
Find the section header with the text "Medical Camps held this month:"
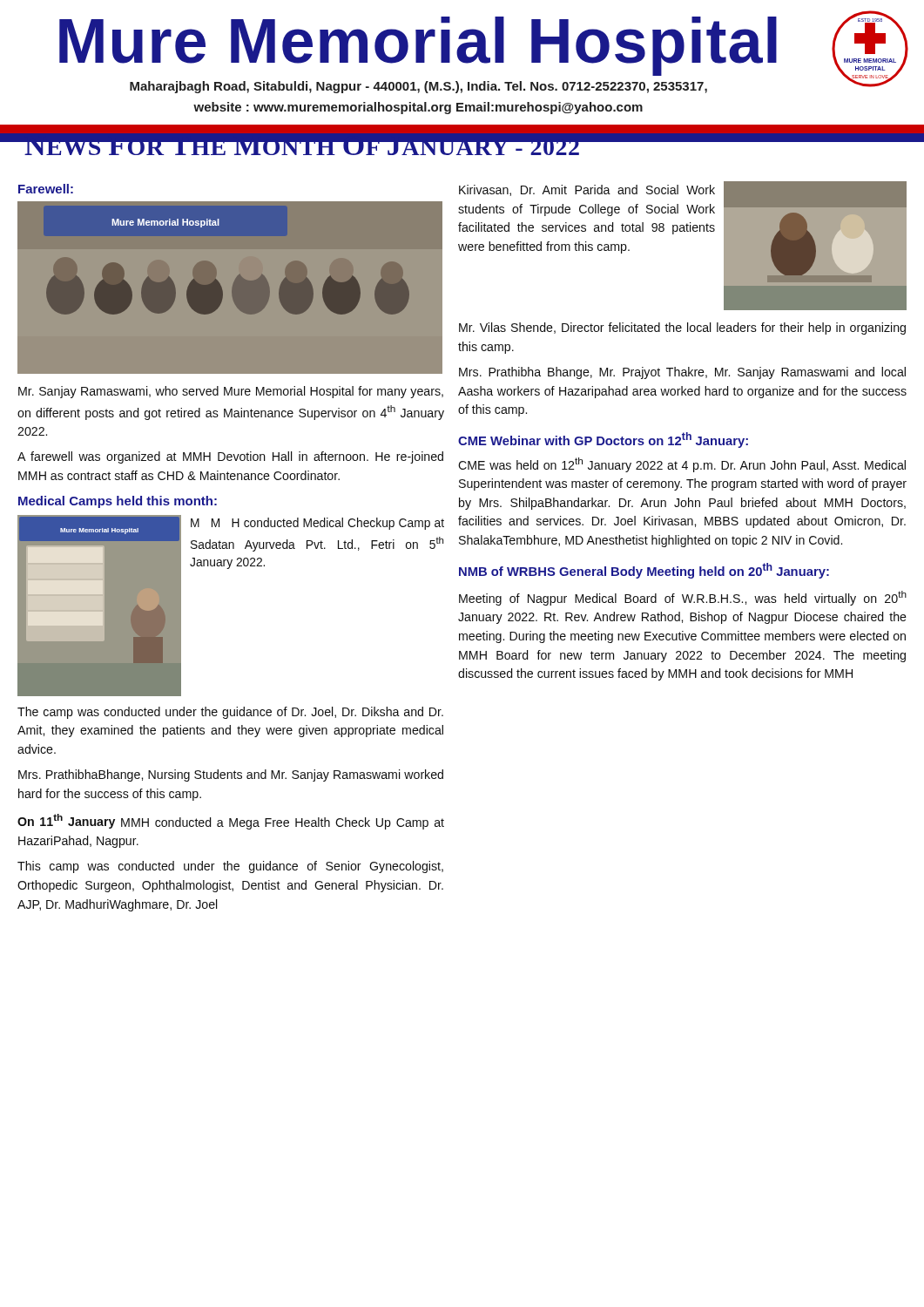[118, 500]
